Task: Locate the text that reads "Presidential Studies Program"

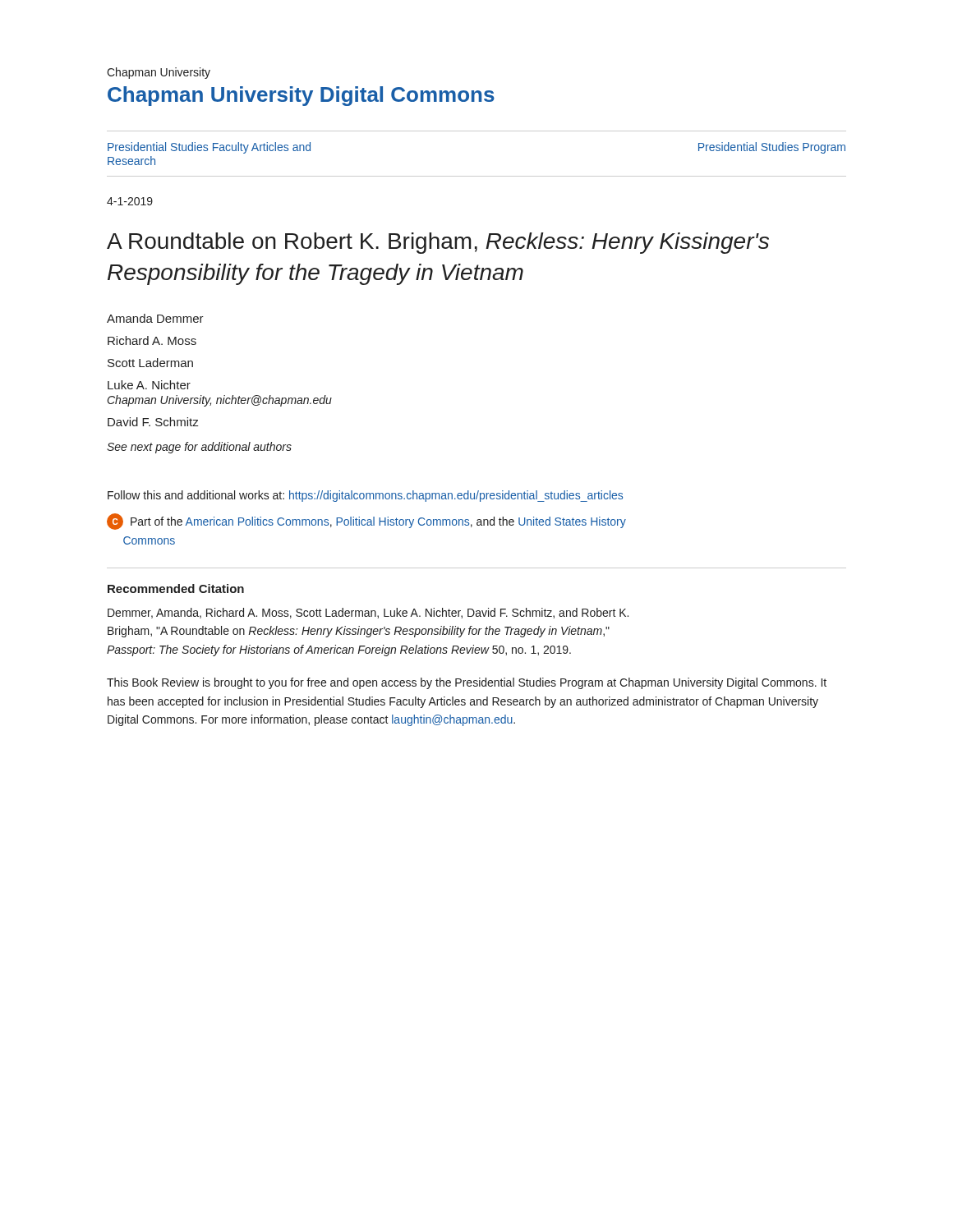Action: point(772,147)
